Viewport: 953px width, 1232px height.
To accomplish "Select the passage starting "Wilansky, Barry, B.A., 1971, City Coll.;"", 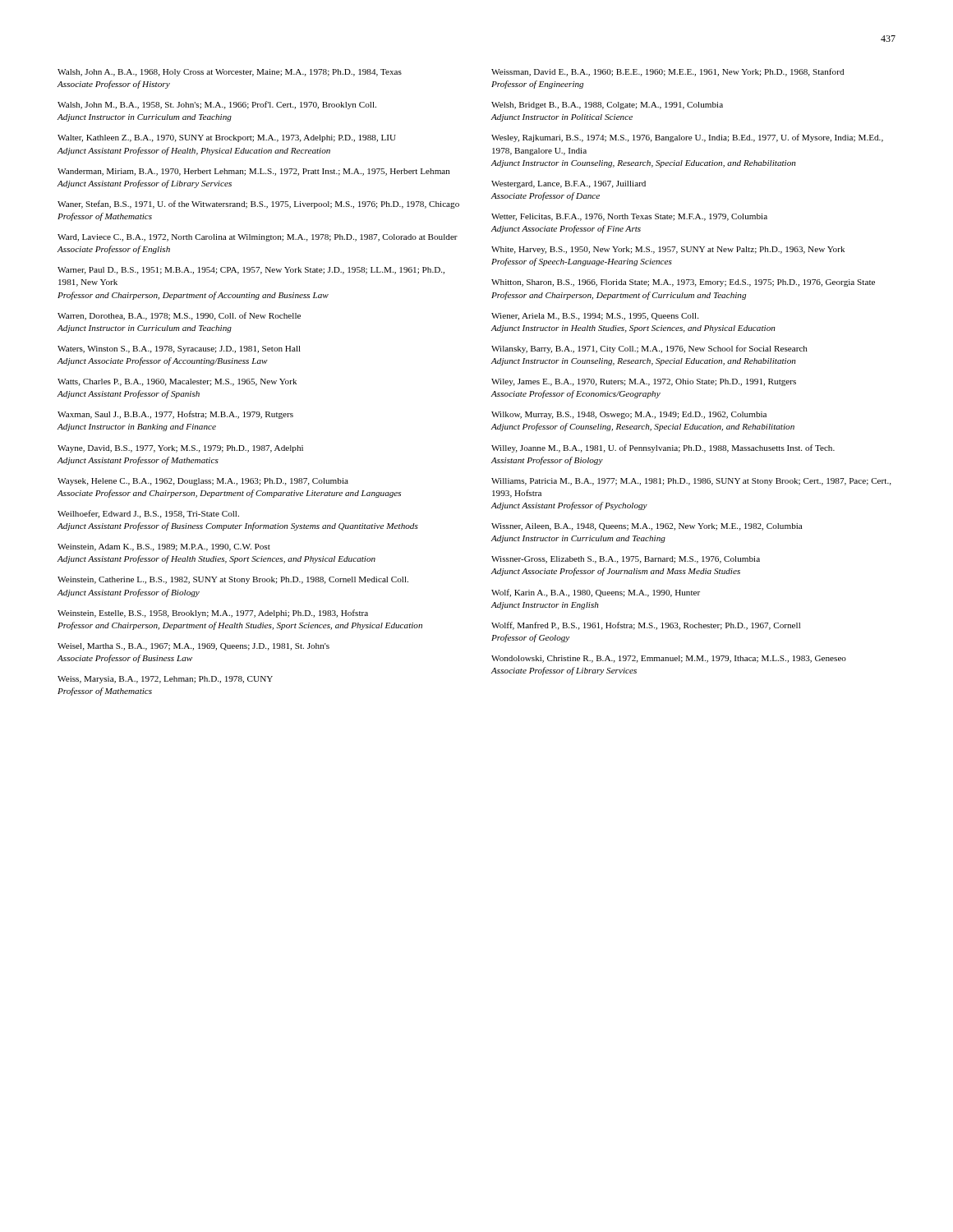I will (x=693, y=355).
